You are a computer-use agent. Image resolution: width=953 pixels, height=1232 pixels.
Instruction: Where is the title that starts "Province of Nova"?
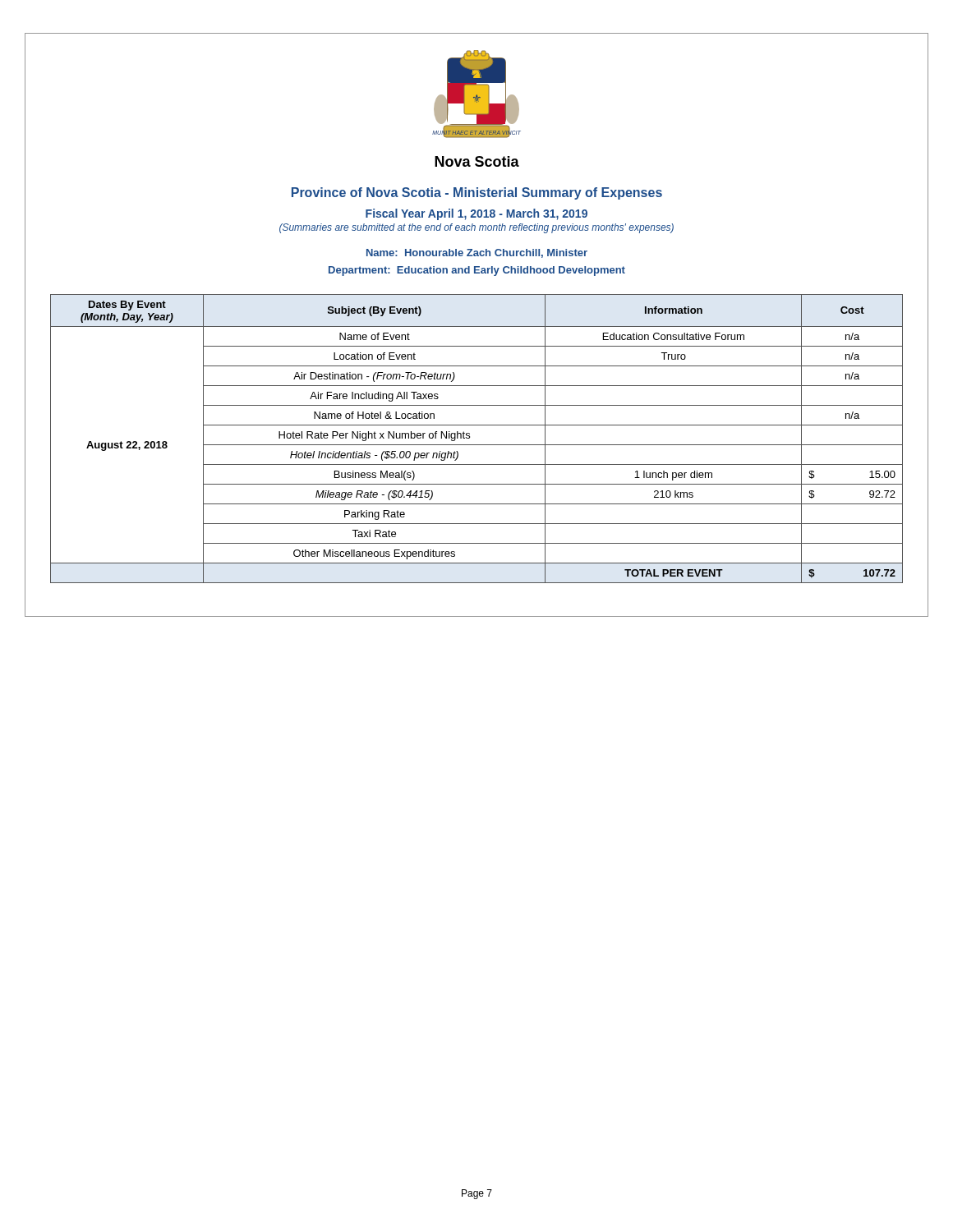click(476, 193)
